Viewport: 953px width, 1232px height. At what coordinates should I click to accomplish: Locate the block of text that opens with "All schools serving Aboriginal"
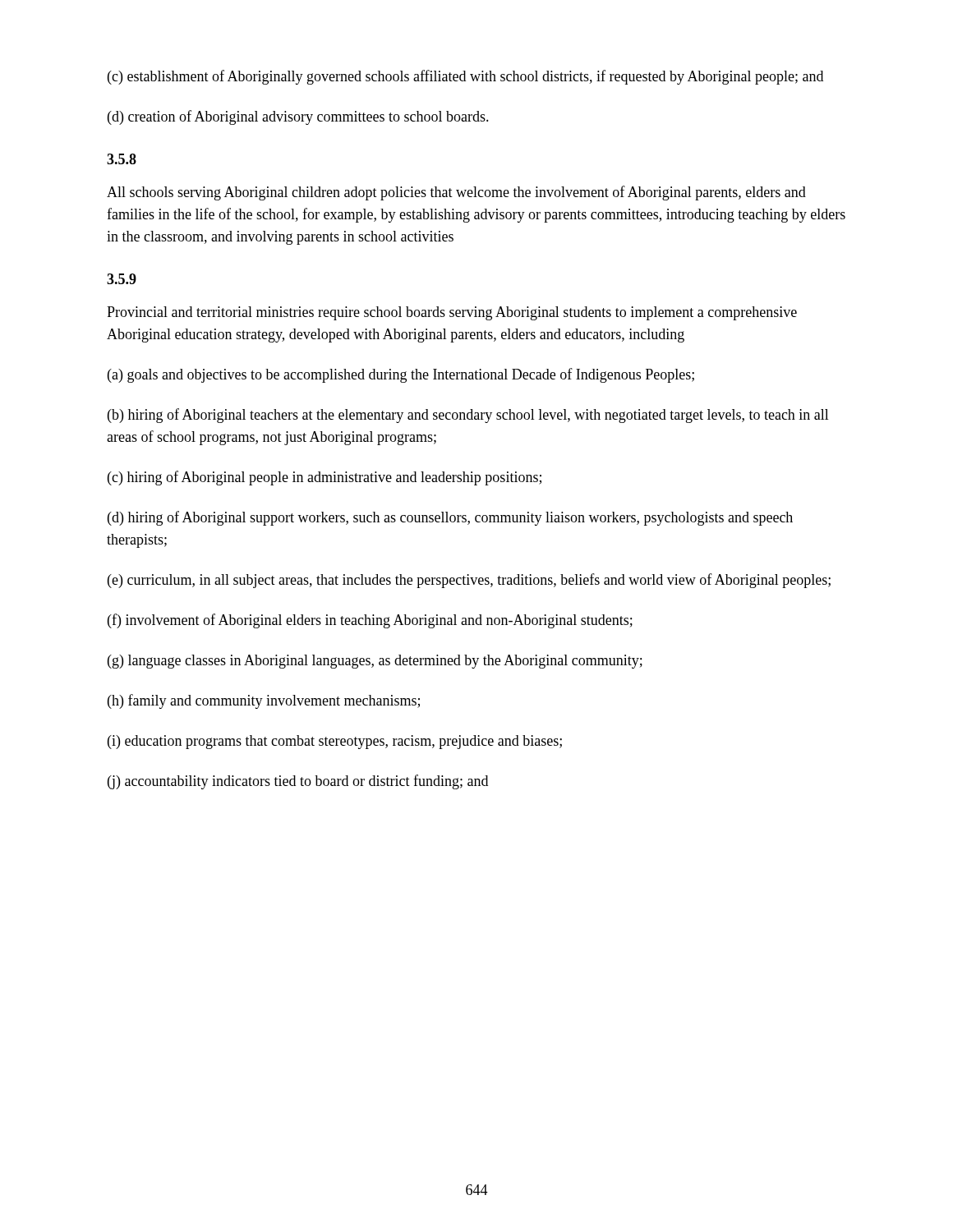click(476, 214)
